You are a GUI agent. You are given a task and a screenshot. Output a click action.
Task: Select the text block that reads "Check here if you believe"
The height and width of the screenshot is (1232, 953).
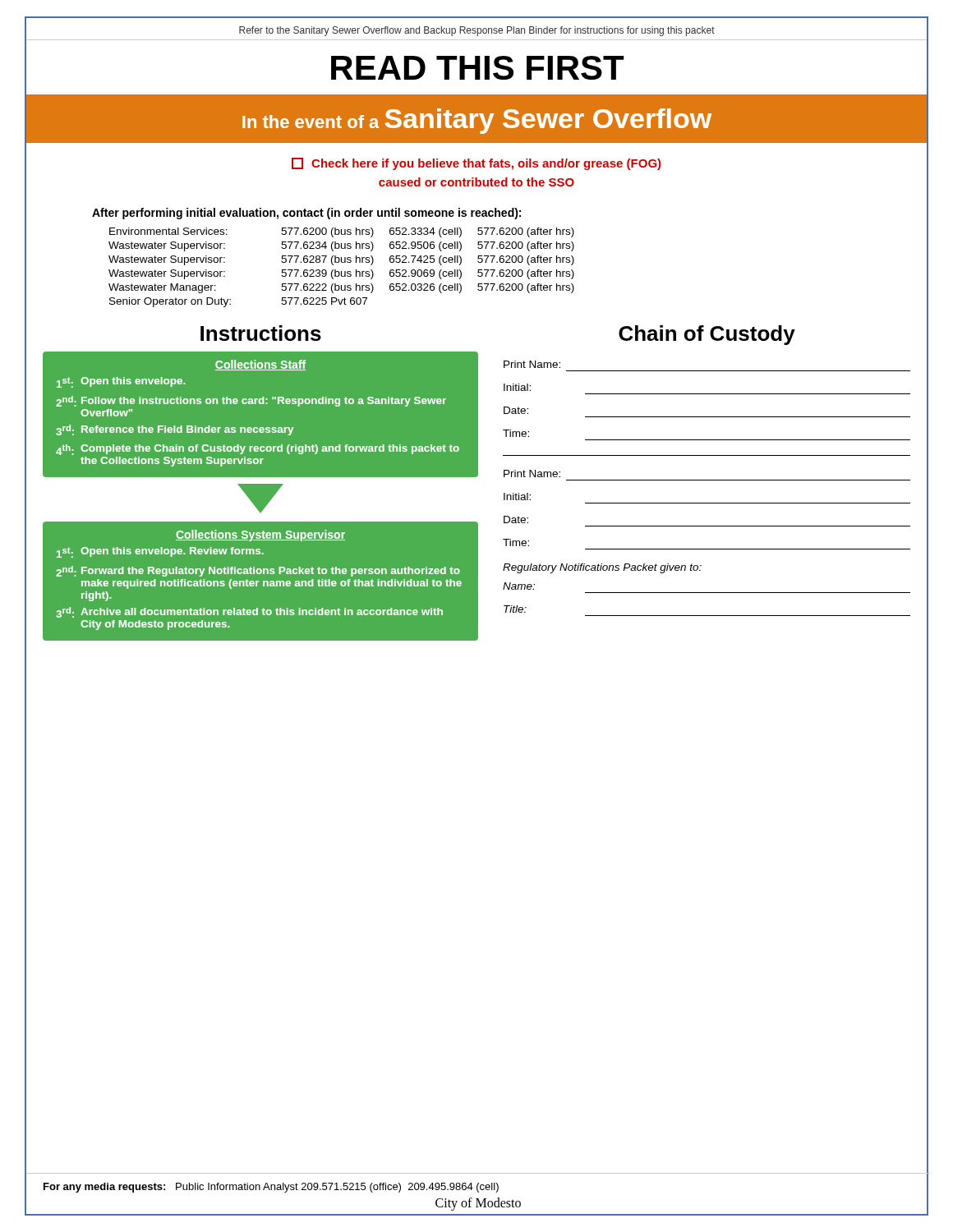476,173
